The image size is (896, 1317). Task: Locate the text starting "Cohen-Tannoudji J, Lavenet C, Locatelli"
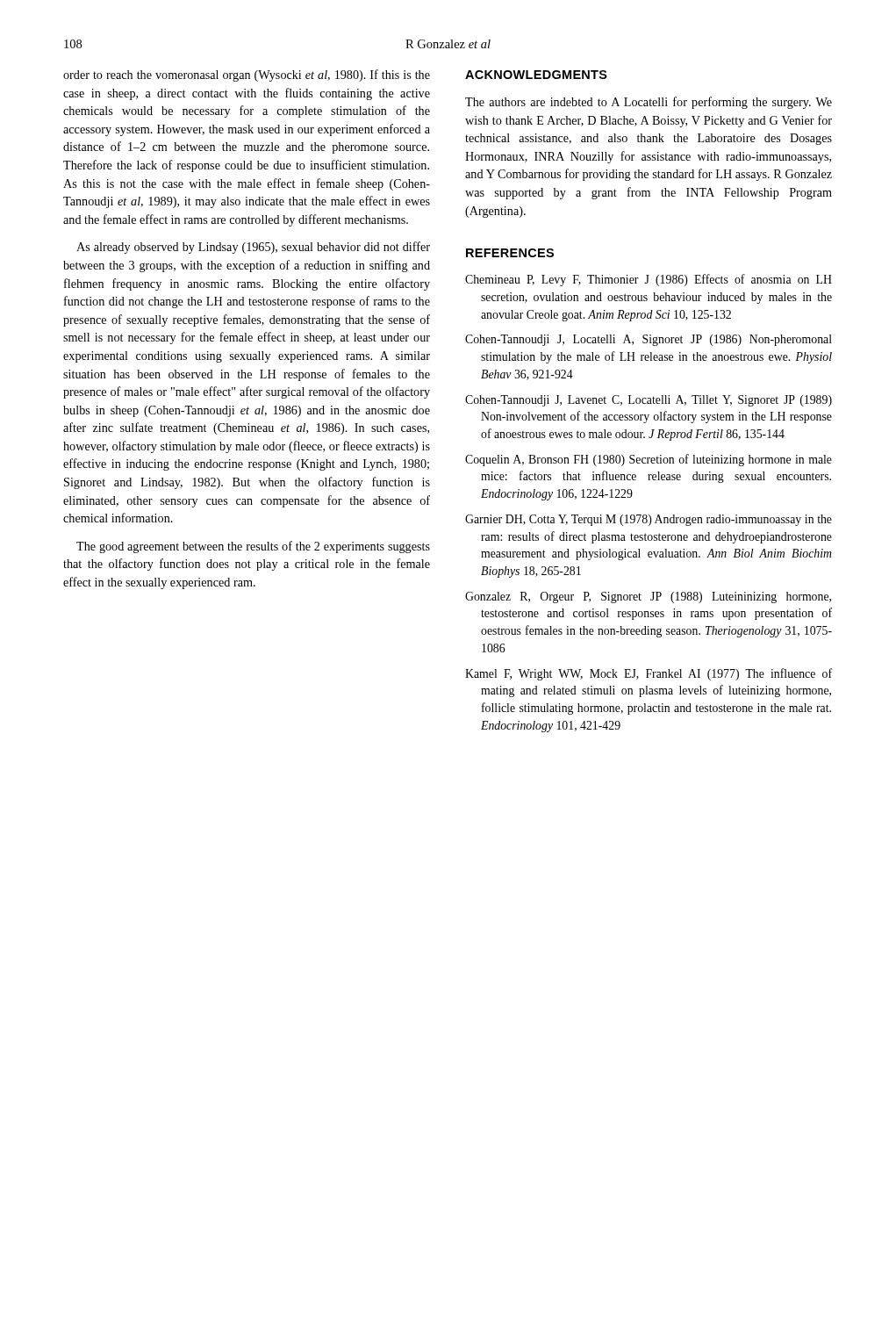coord(649,417)
